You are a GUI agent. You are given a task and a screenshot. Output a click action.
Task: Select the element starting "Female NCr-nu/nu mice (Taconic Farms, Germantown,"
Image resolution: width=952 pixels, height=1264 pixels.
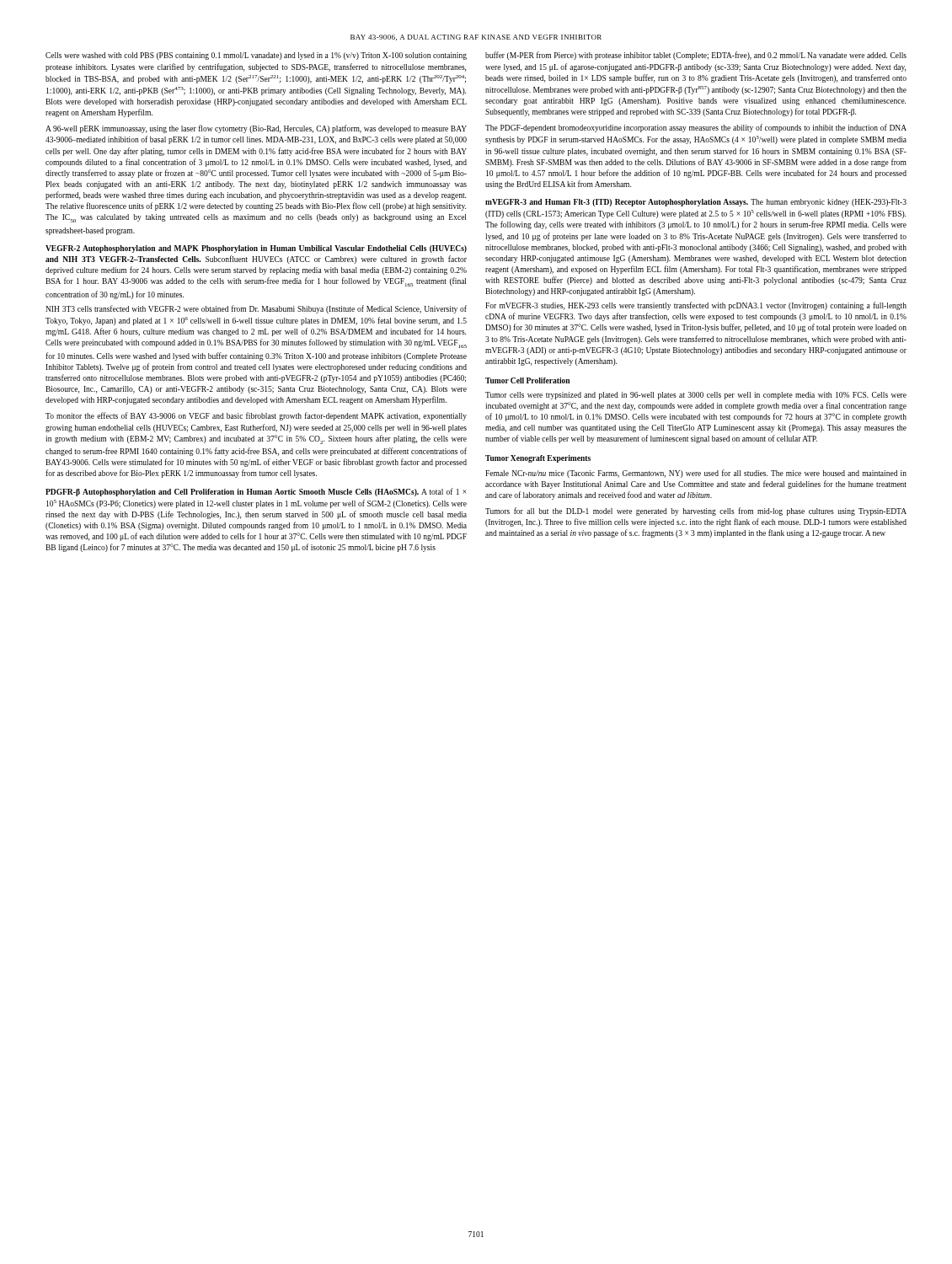(696, 484)
